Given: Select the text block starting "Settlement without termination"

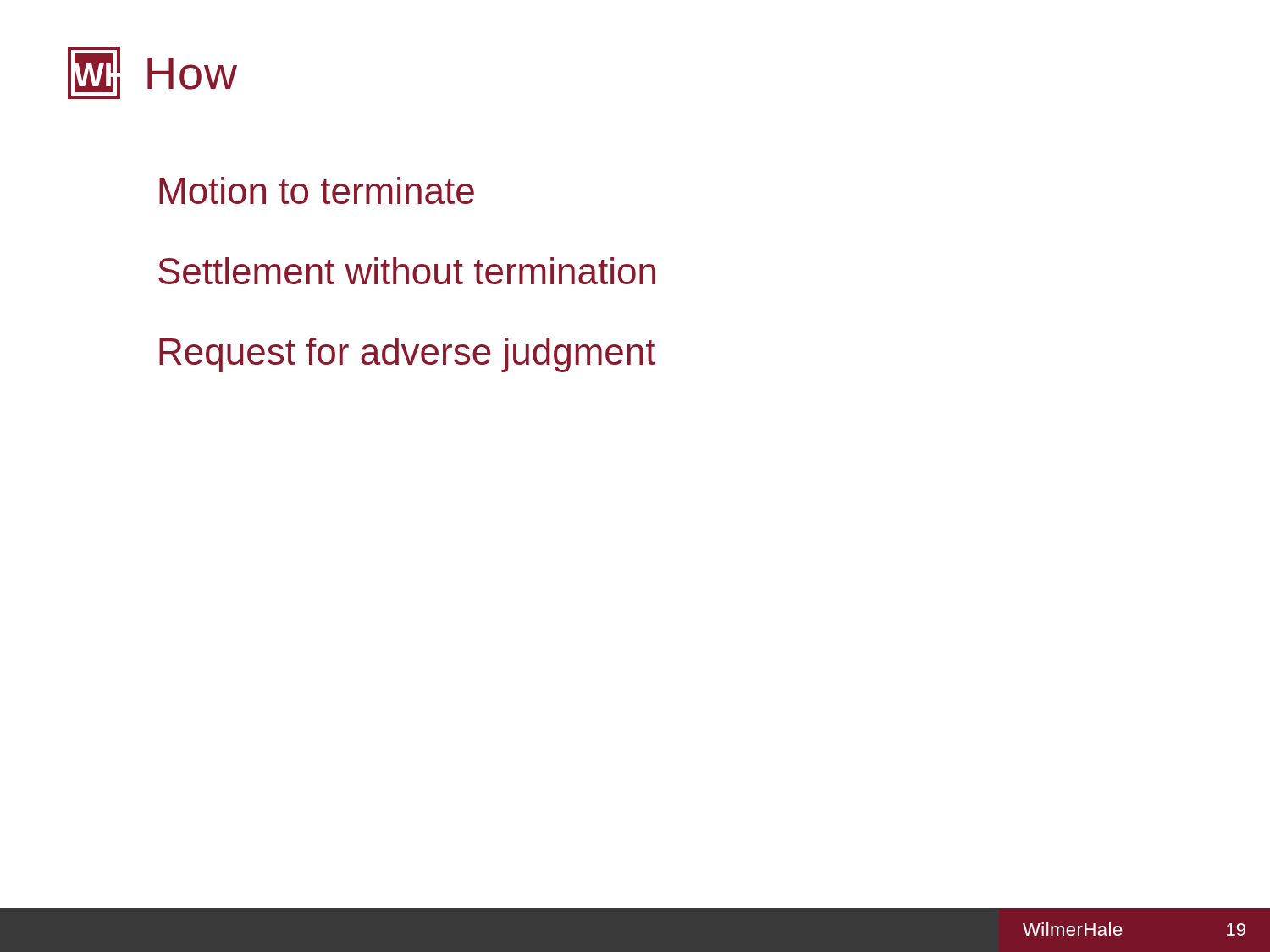Looking at the screenshot, I should click(x=407, y=271).
